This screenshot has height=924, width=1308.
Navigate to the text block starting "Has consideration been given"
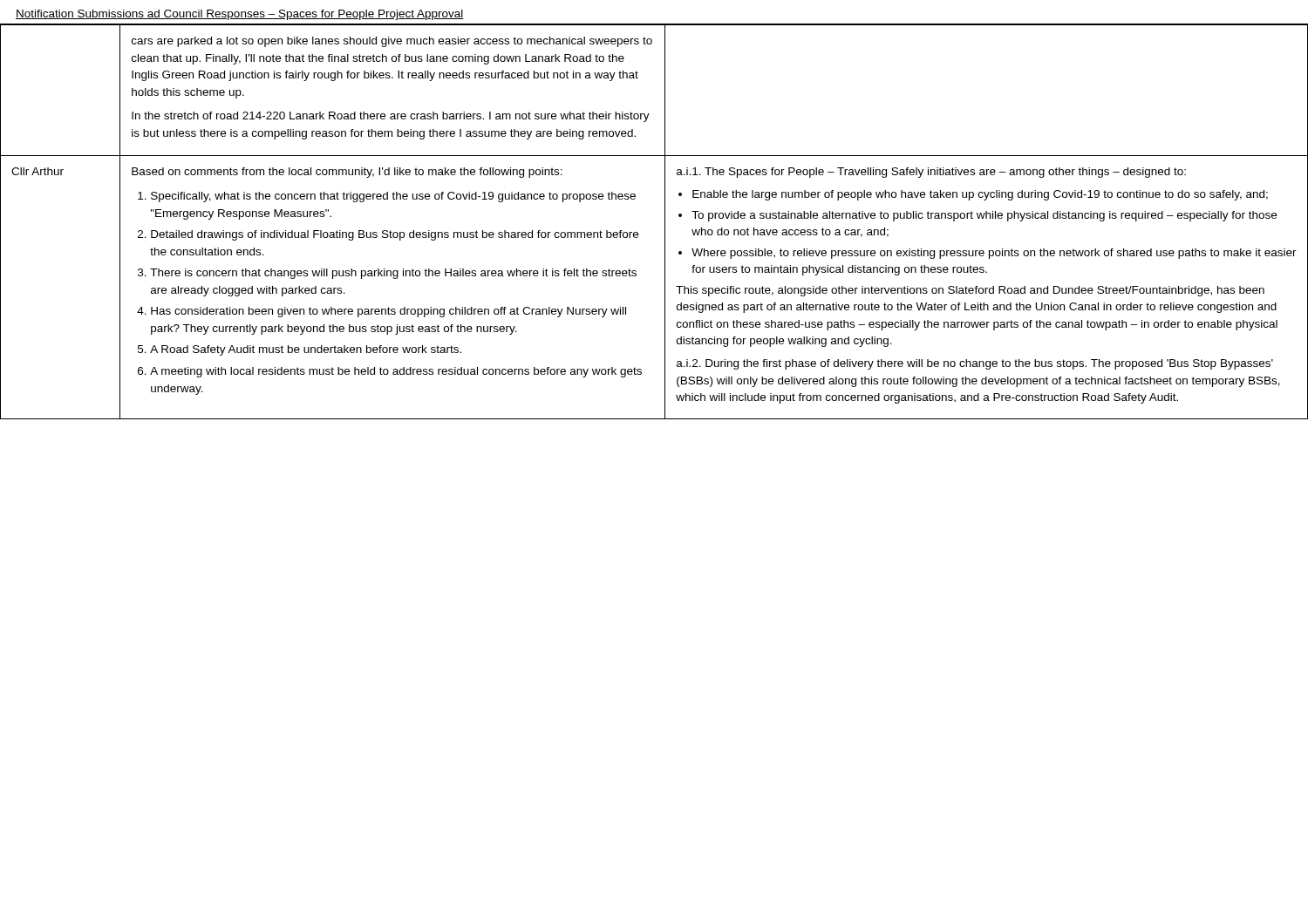(x=389, y=320)
